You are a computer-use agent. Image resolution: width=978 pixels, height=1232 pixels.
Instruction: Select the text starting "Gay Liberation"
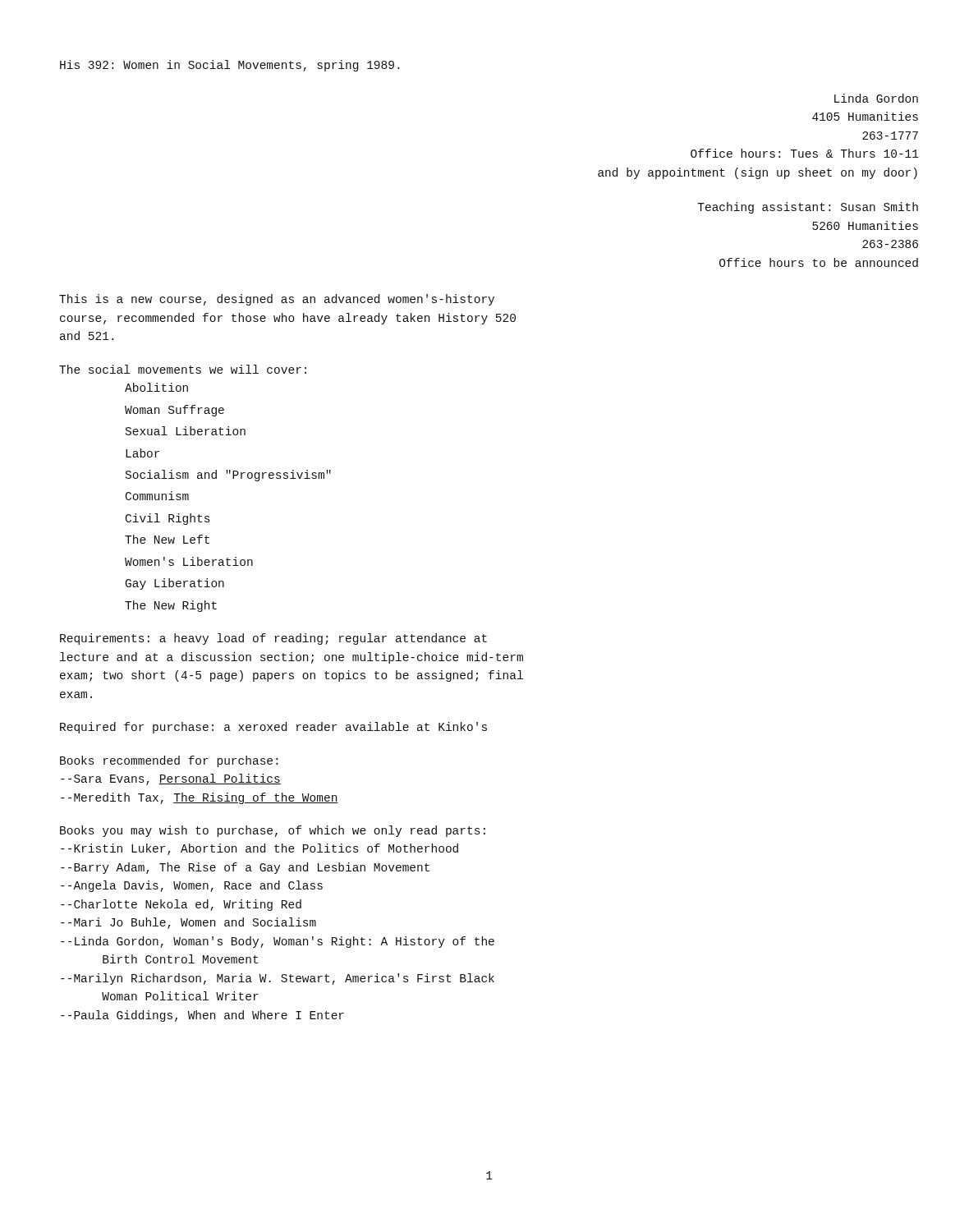175,584
